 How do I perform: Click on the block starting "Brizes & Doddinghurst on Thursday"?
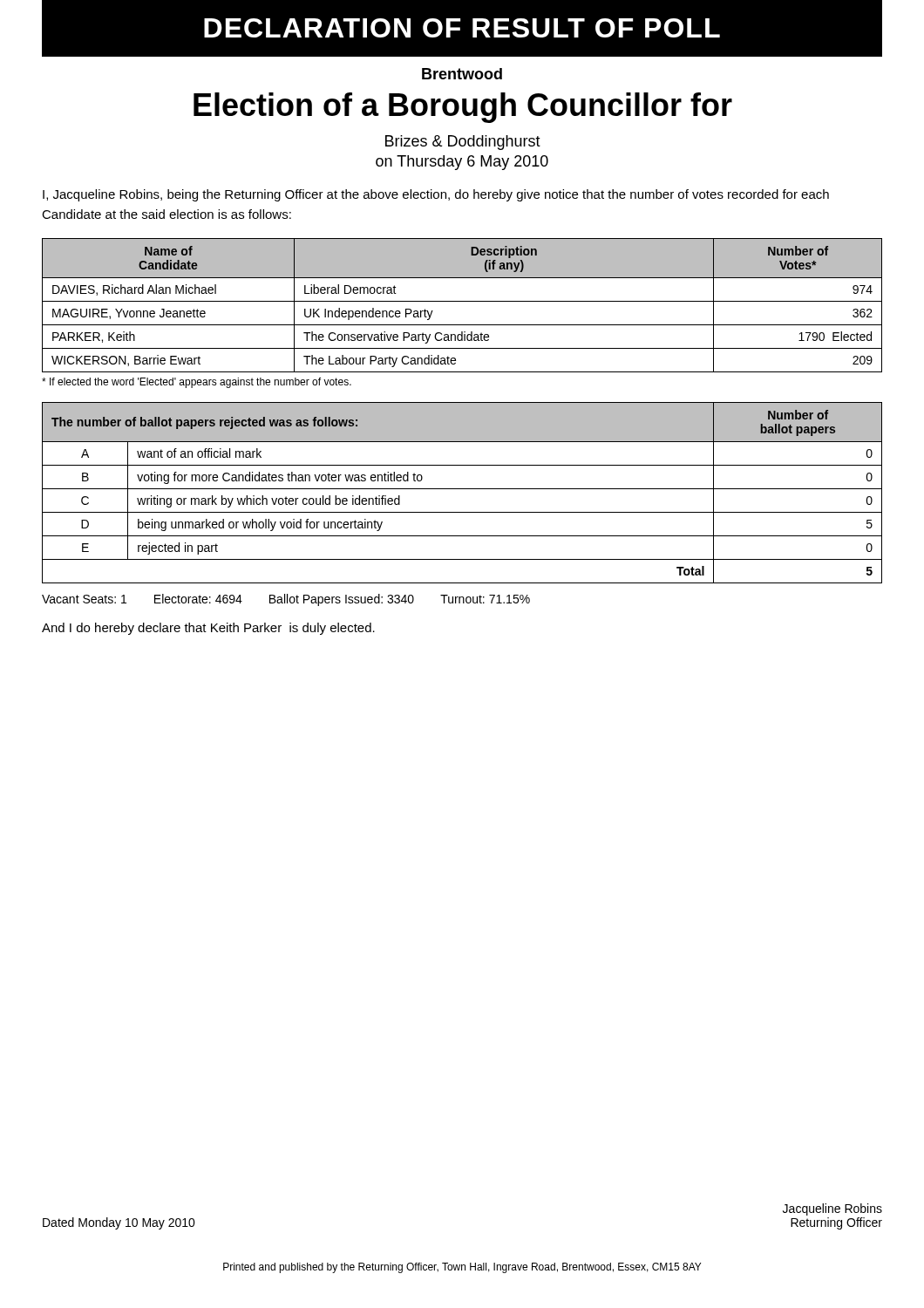point(462,152)
